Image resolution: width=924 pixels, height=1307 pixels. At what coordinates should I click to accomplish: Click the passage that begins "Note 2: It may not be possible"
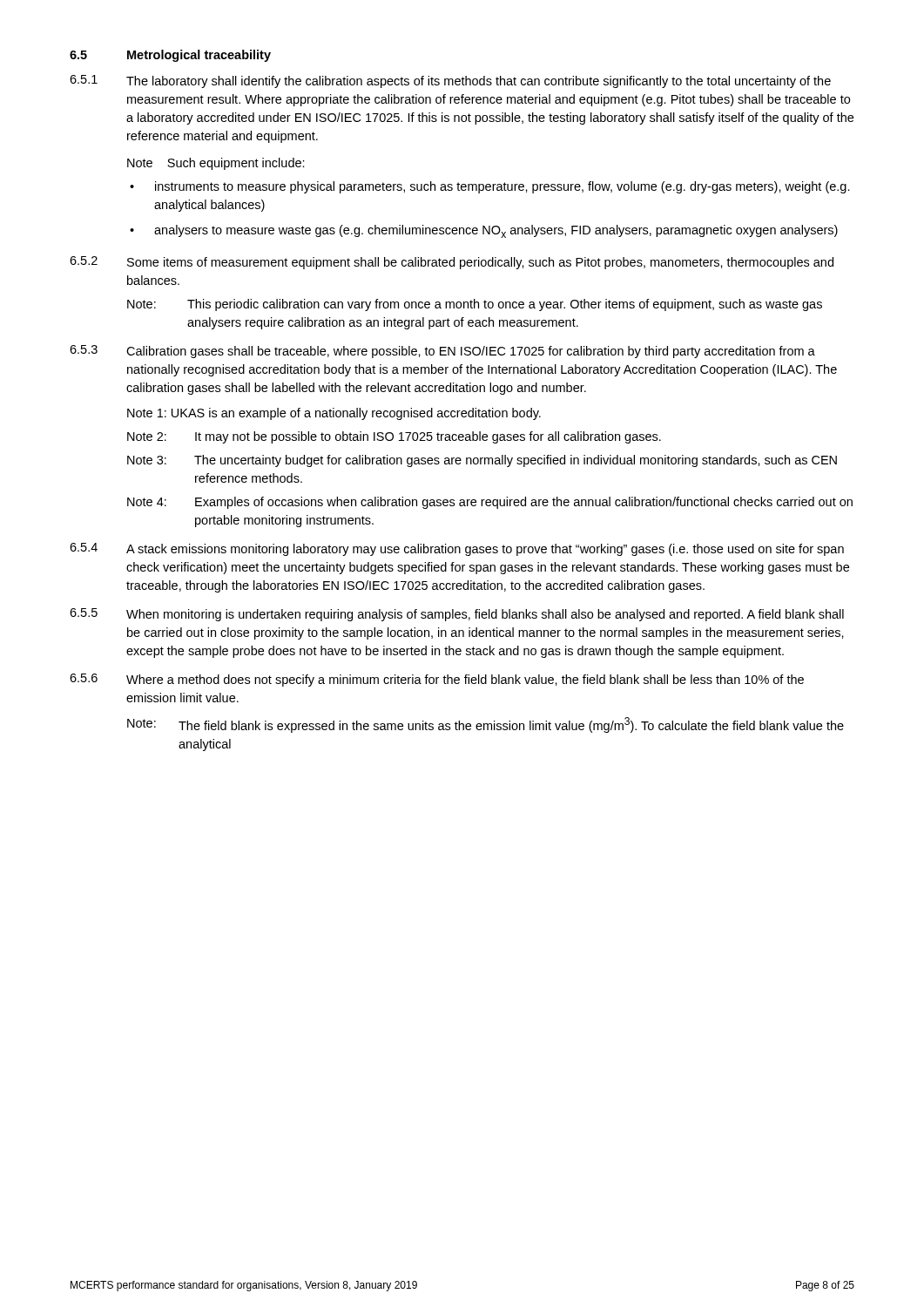[490, 437]
